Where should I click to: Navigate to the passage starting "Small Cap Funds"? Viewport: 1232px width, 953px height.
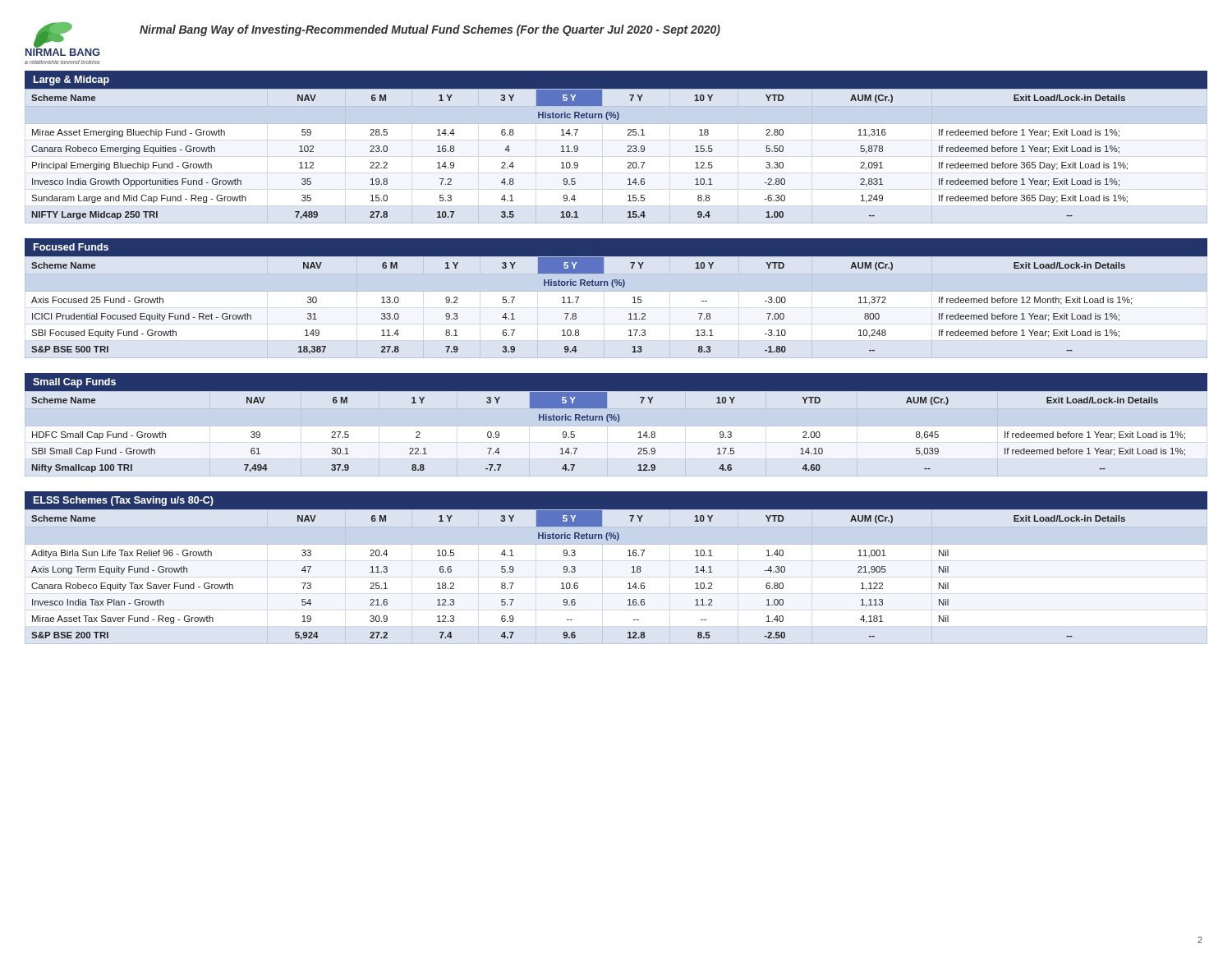pyautogui.click(x=75, y=382)
